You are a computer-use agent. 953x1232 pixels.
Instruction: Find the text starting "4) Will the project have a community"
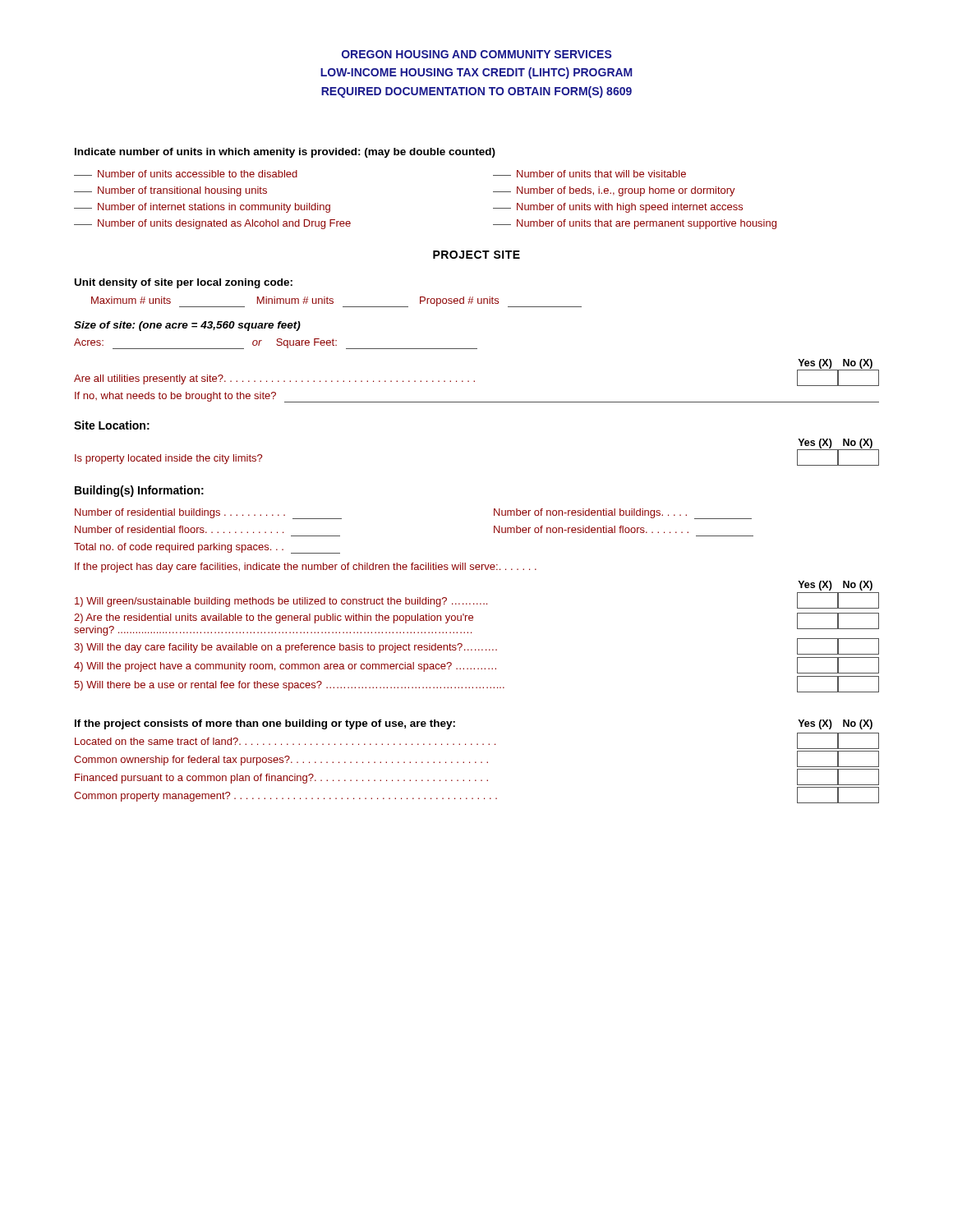pos(476,665)
